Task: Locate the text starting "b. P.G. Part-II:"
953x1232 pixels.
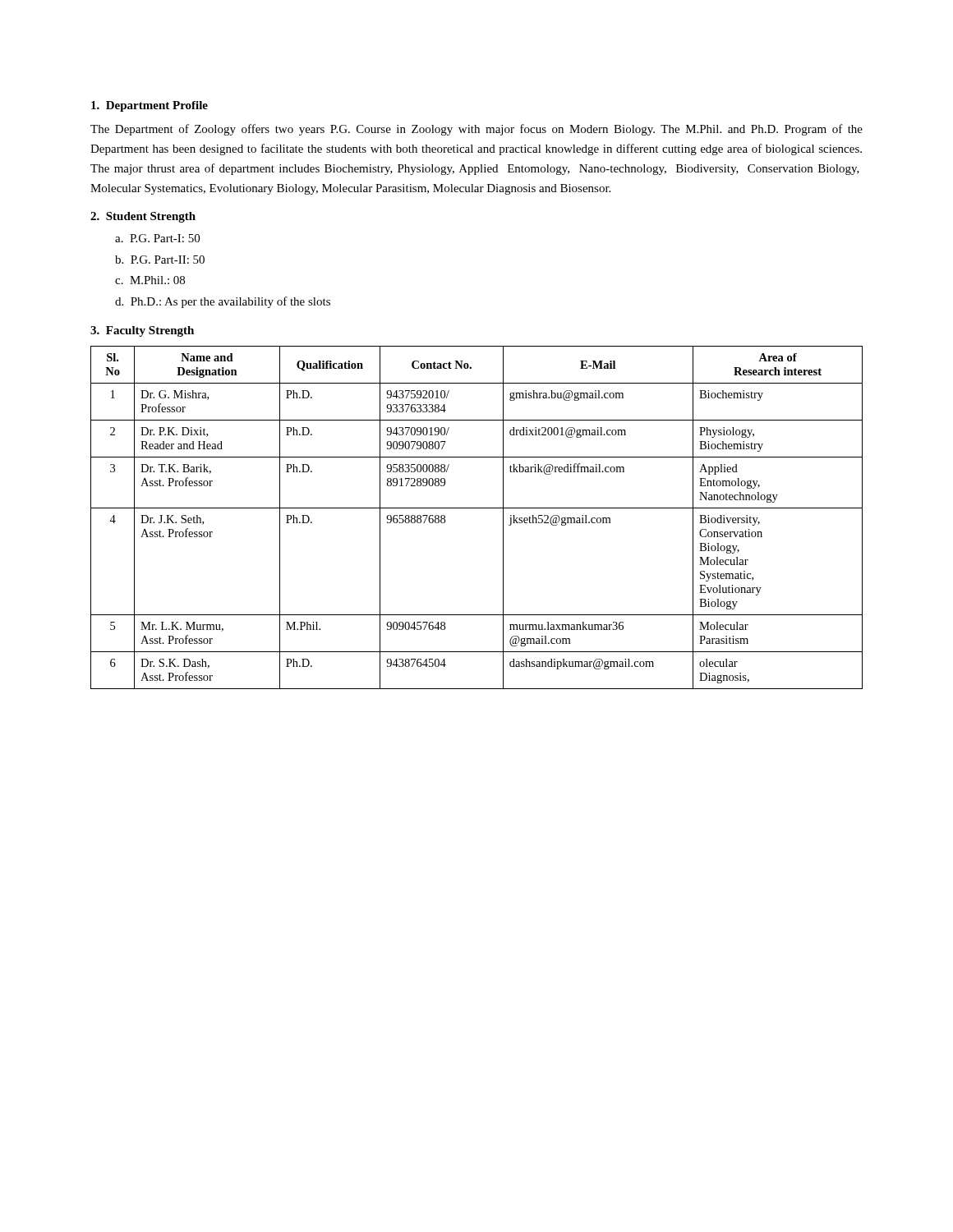Action: [x=160, y=259]
